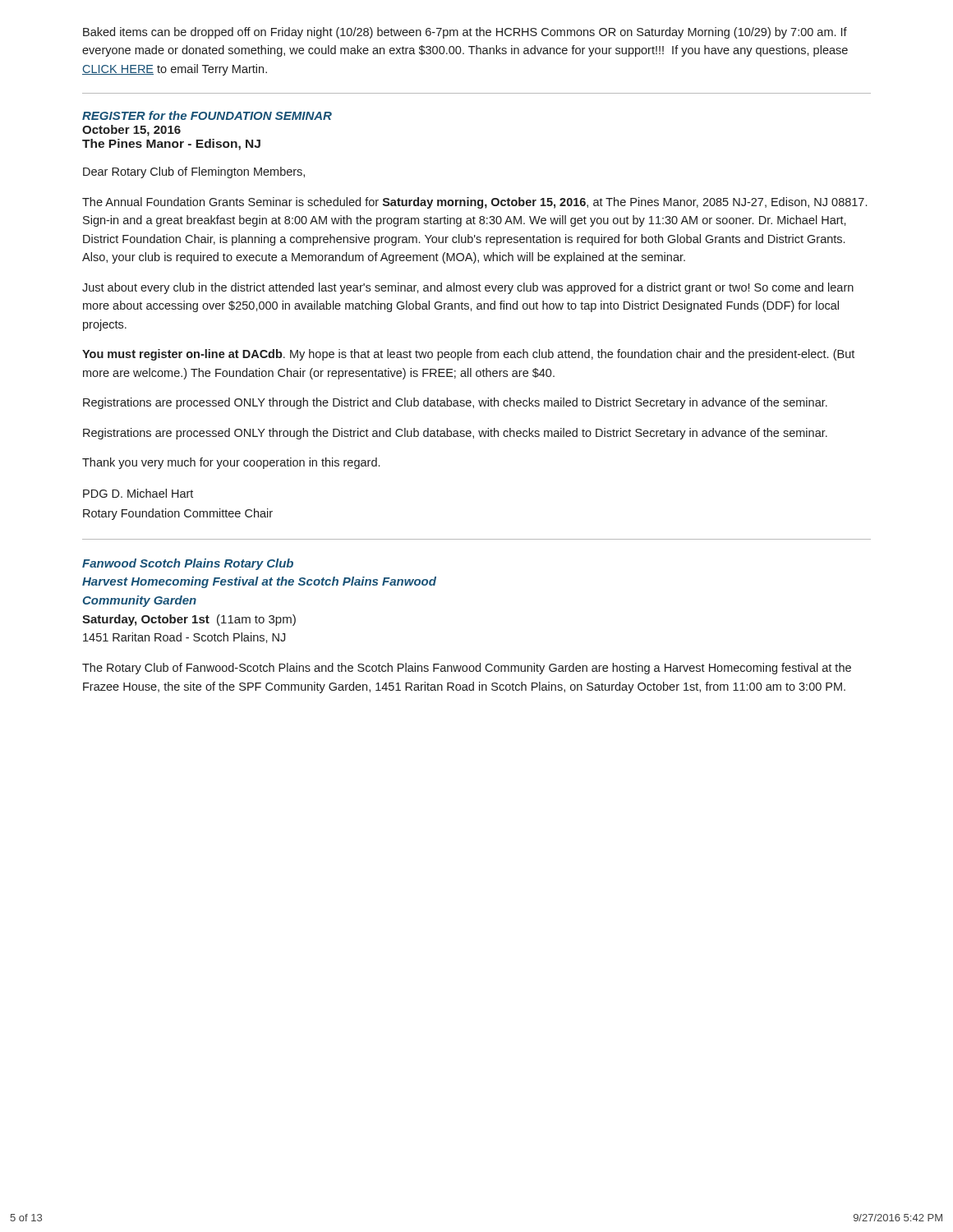Select the element starting "Dear Rotary Club of Flemington Members,"
The height and width of the screenshot is (1232, 953).
coord(194,172)
